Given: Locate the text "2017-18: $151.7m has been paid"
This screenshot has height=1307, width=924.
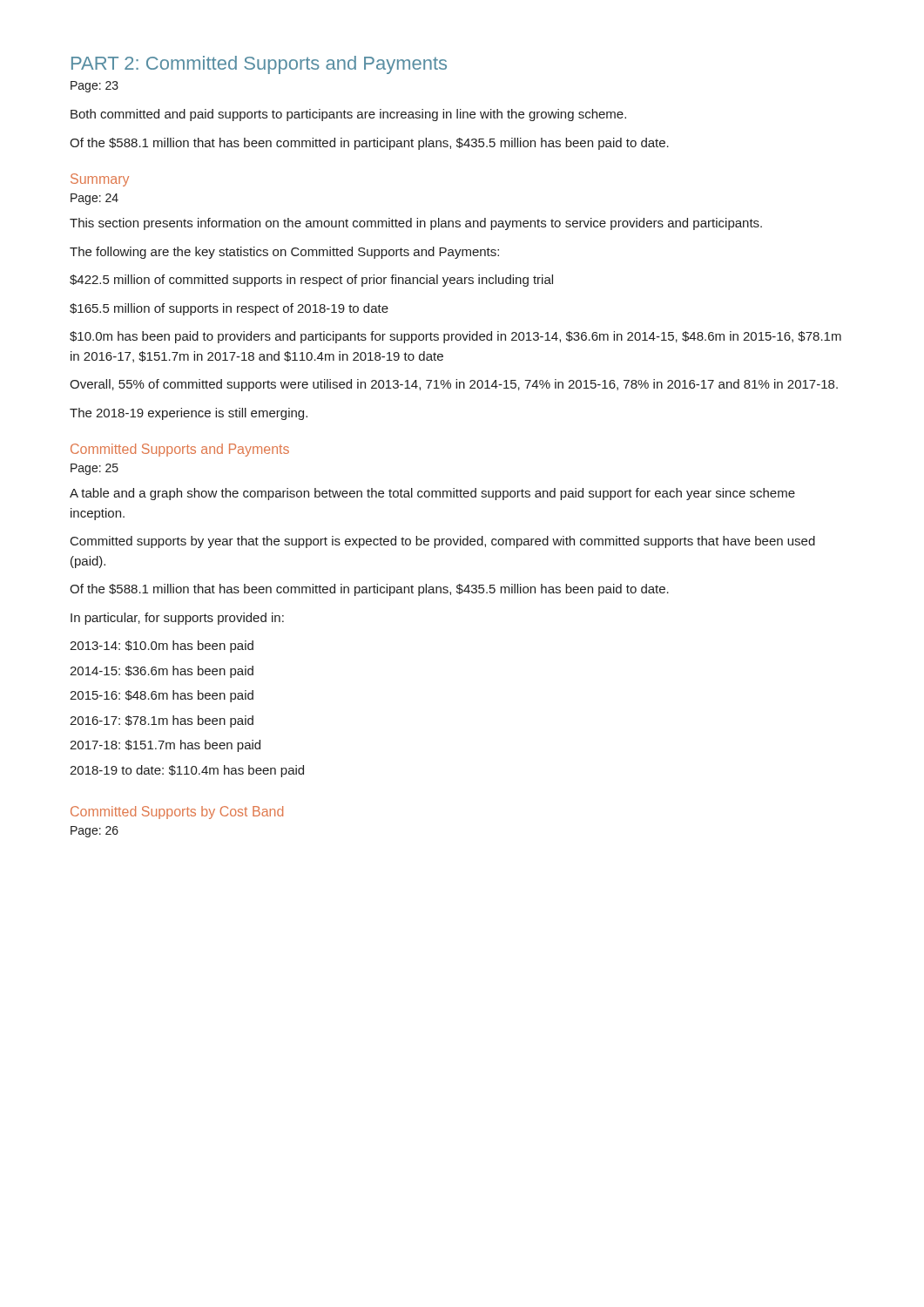Looking at the screenshot, I should tap(166, 745).
